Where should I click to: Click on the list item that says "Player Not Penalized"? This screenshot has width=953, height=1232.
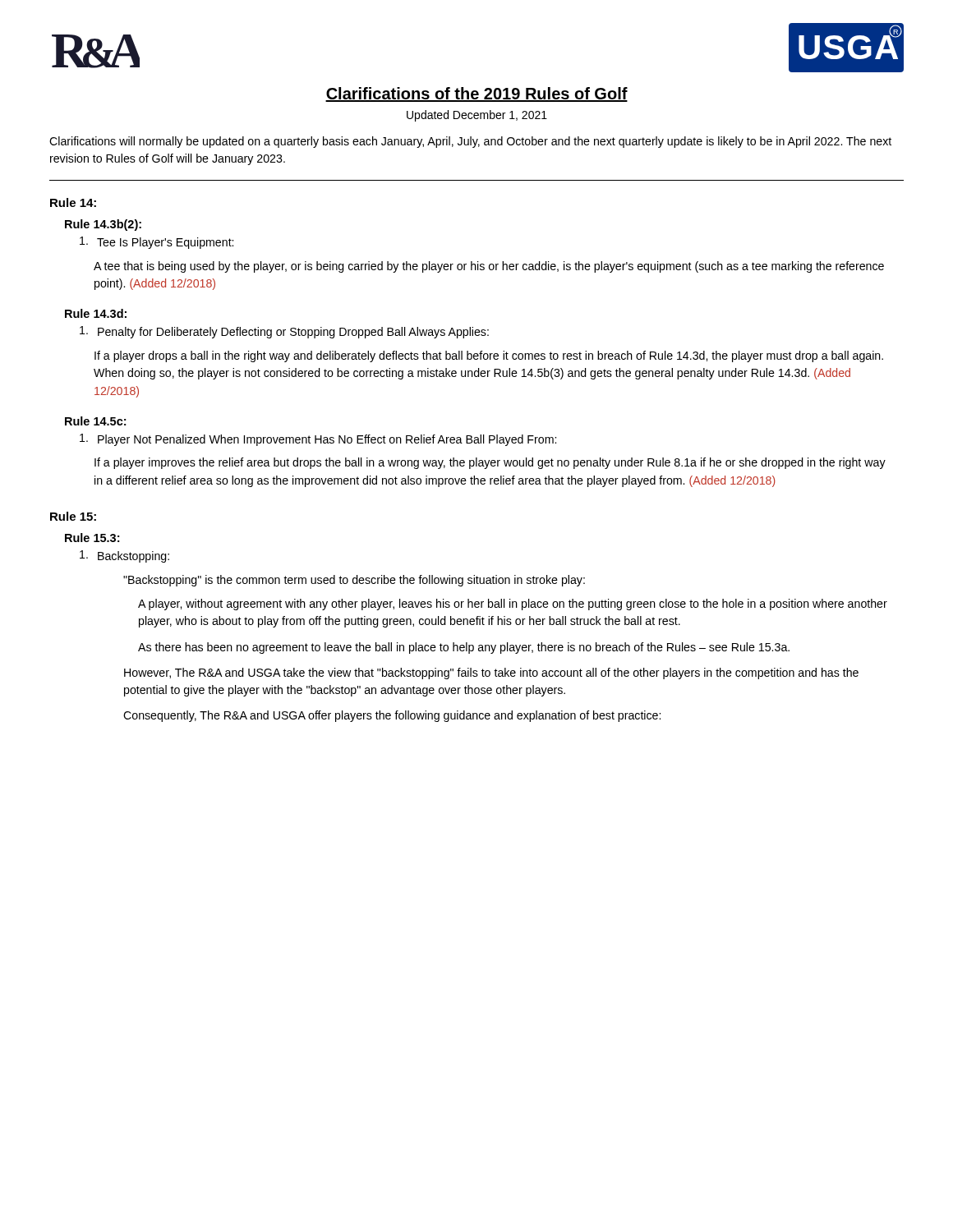coord(318,440)
